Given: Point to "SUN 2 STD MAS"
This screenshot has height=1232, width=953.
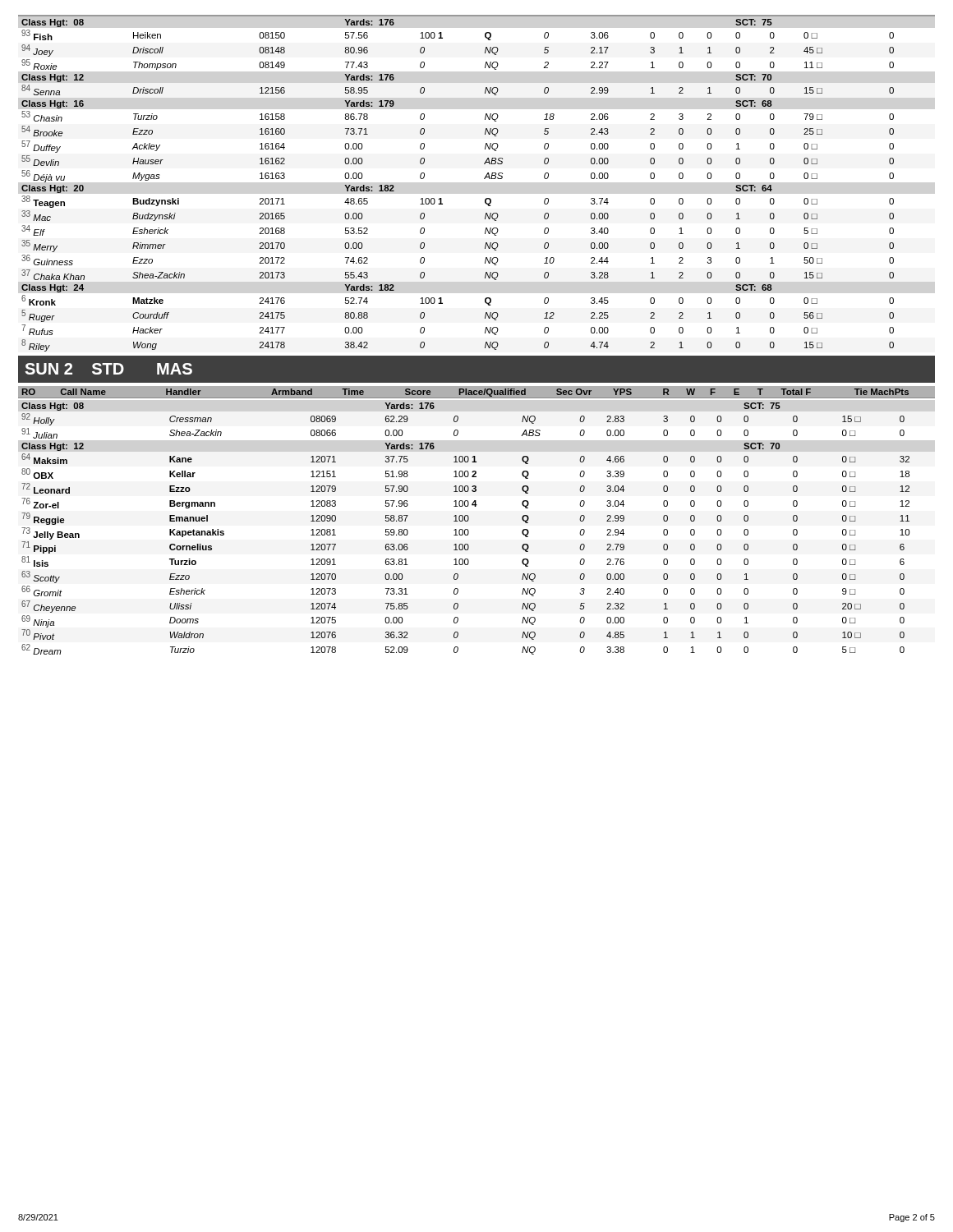Looking at the screenshot, I should pyautogui.click(x=109, y=369).
